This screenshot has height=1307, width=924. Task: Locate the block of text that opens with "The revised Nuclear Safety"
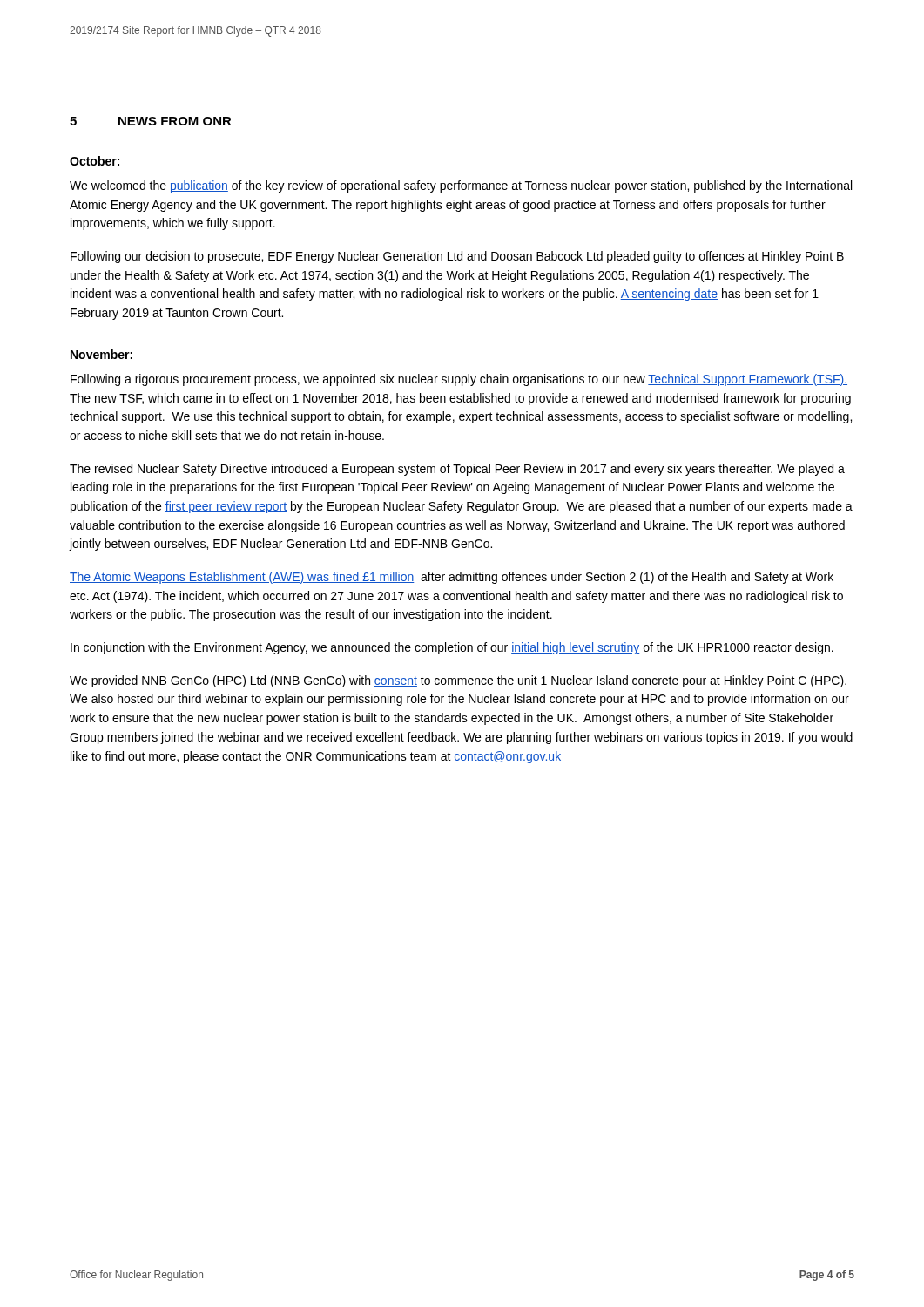tap(461, 506)
